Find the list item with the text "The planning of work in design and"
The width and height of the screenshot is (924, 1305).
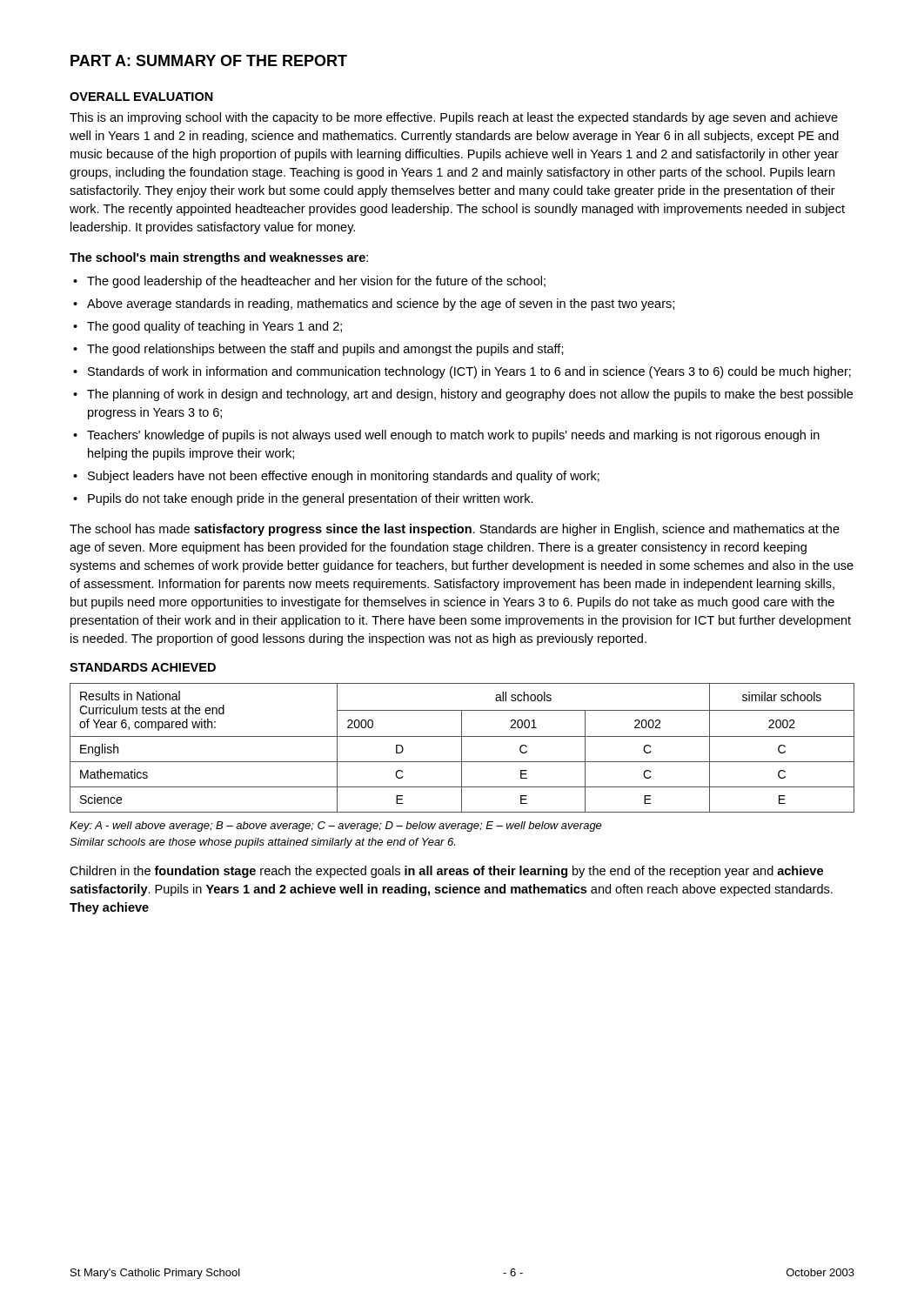click(x=470, y=403)
